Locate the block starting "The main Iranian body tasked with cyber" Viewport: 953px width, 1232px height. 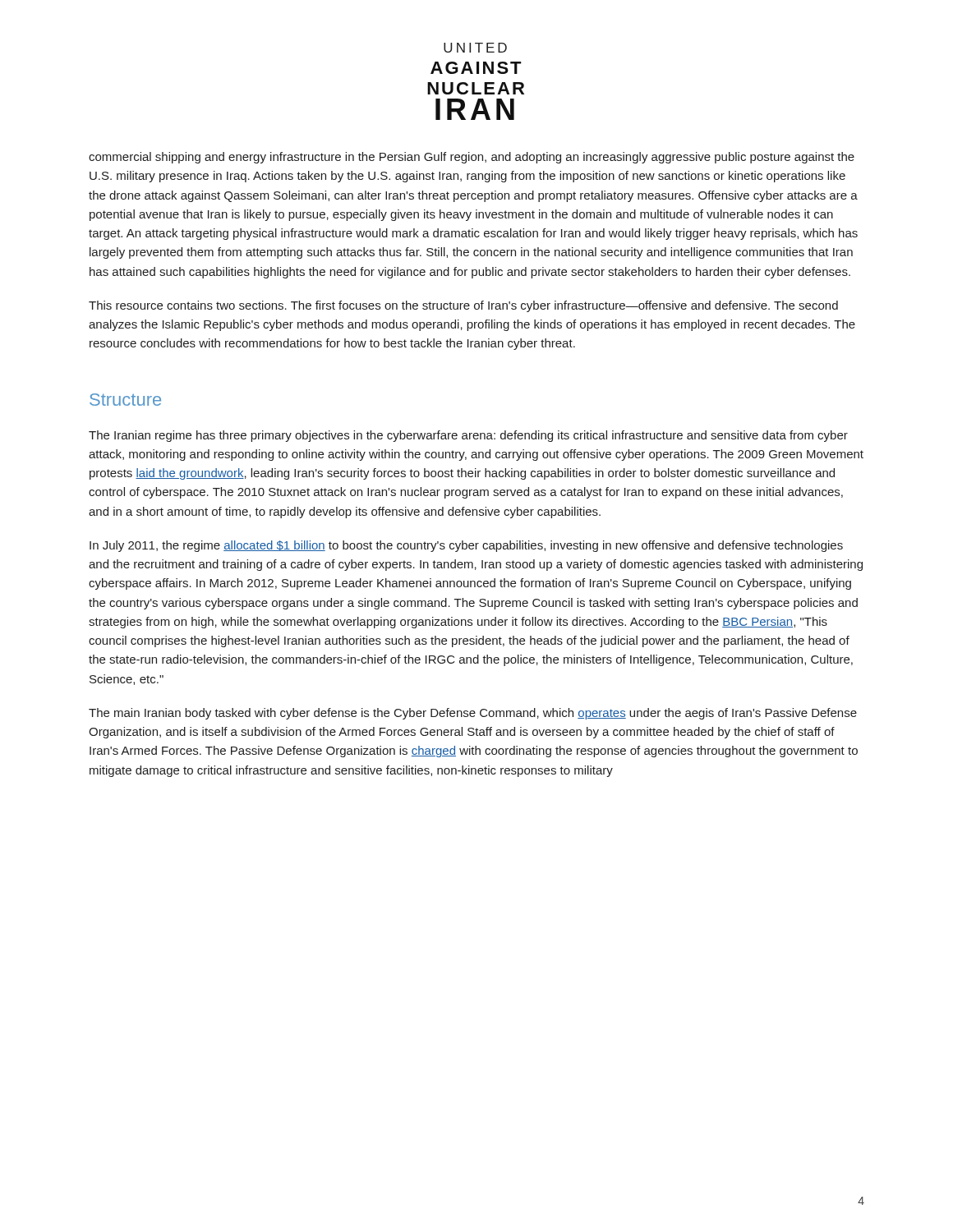point(473,741)
